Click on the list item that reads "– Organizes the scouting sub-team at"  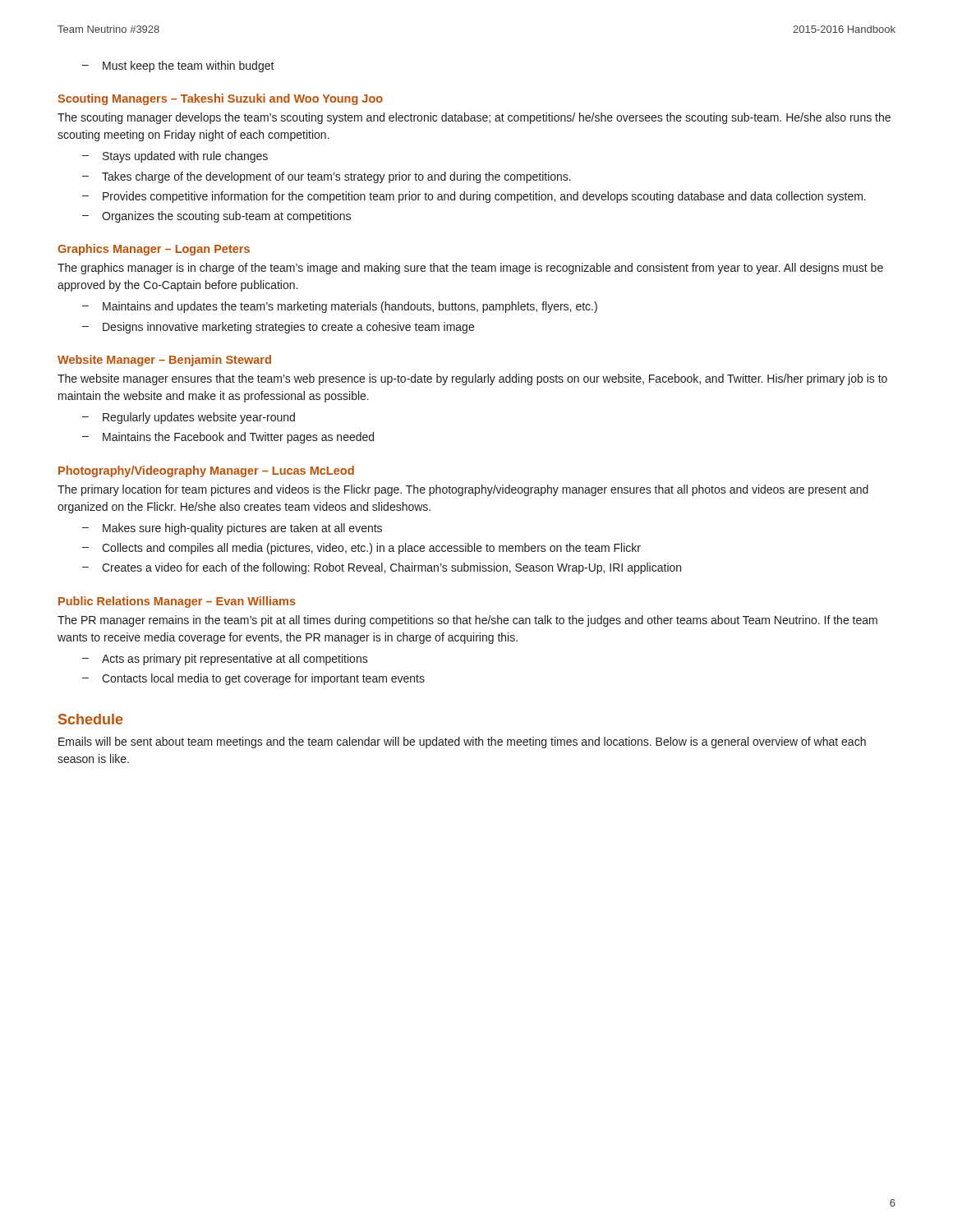pos(216,217)
